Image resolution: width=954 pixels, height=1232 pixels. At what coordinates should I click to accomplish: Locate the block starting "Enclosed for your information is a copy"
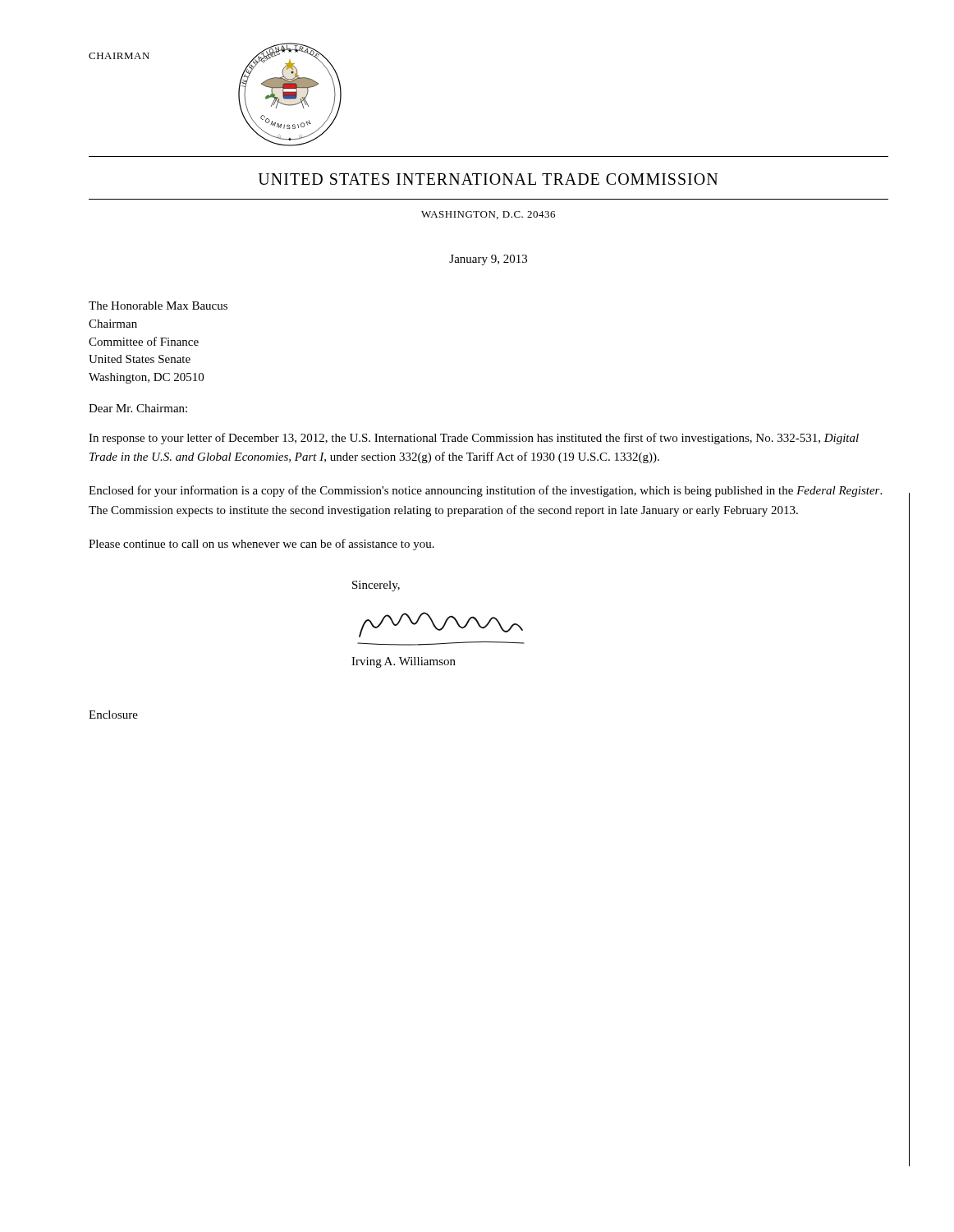coord(486,500)
